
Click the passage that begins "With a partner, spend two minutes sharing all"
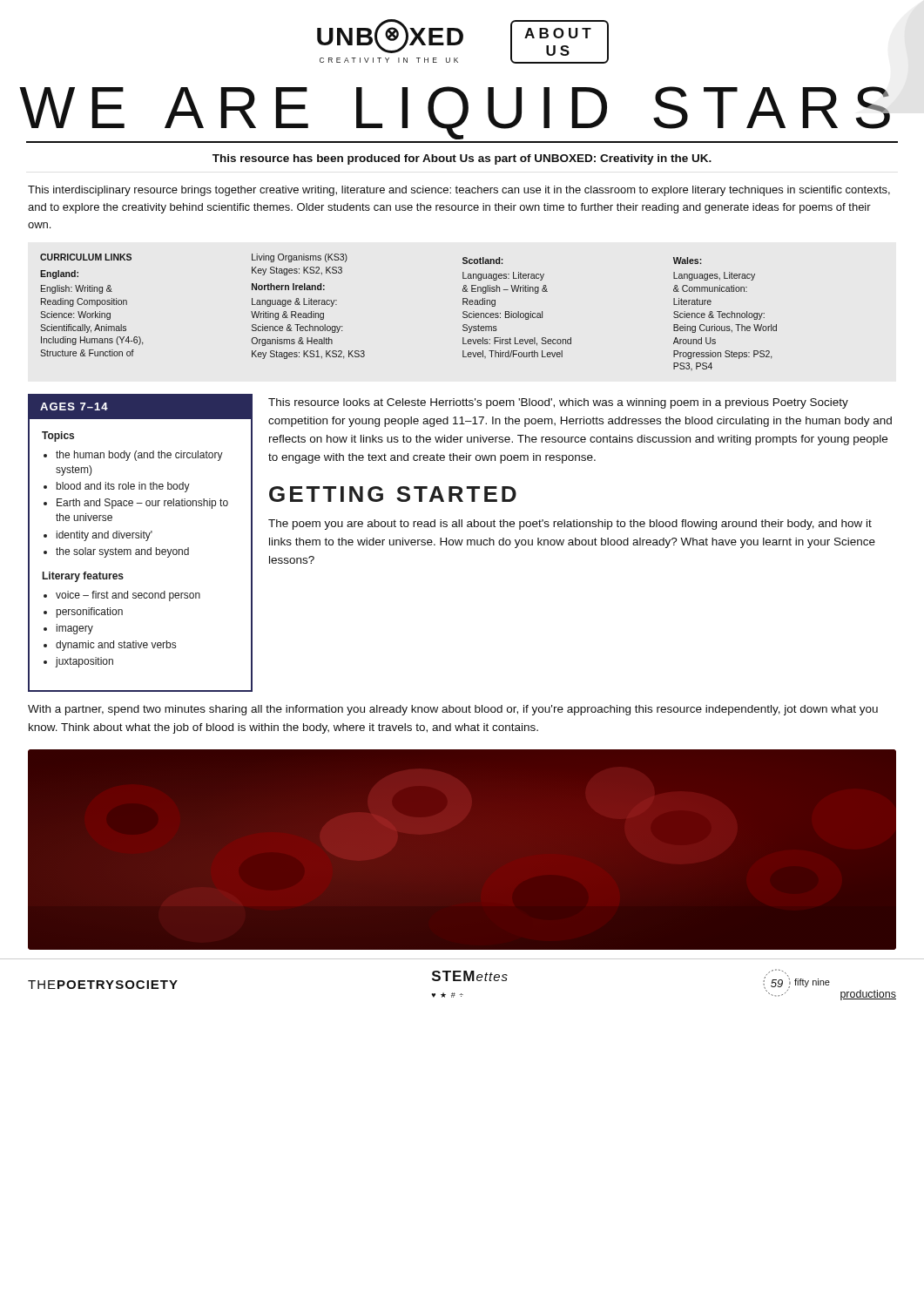point(453,718)
